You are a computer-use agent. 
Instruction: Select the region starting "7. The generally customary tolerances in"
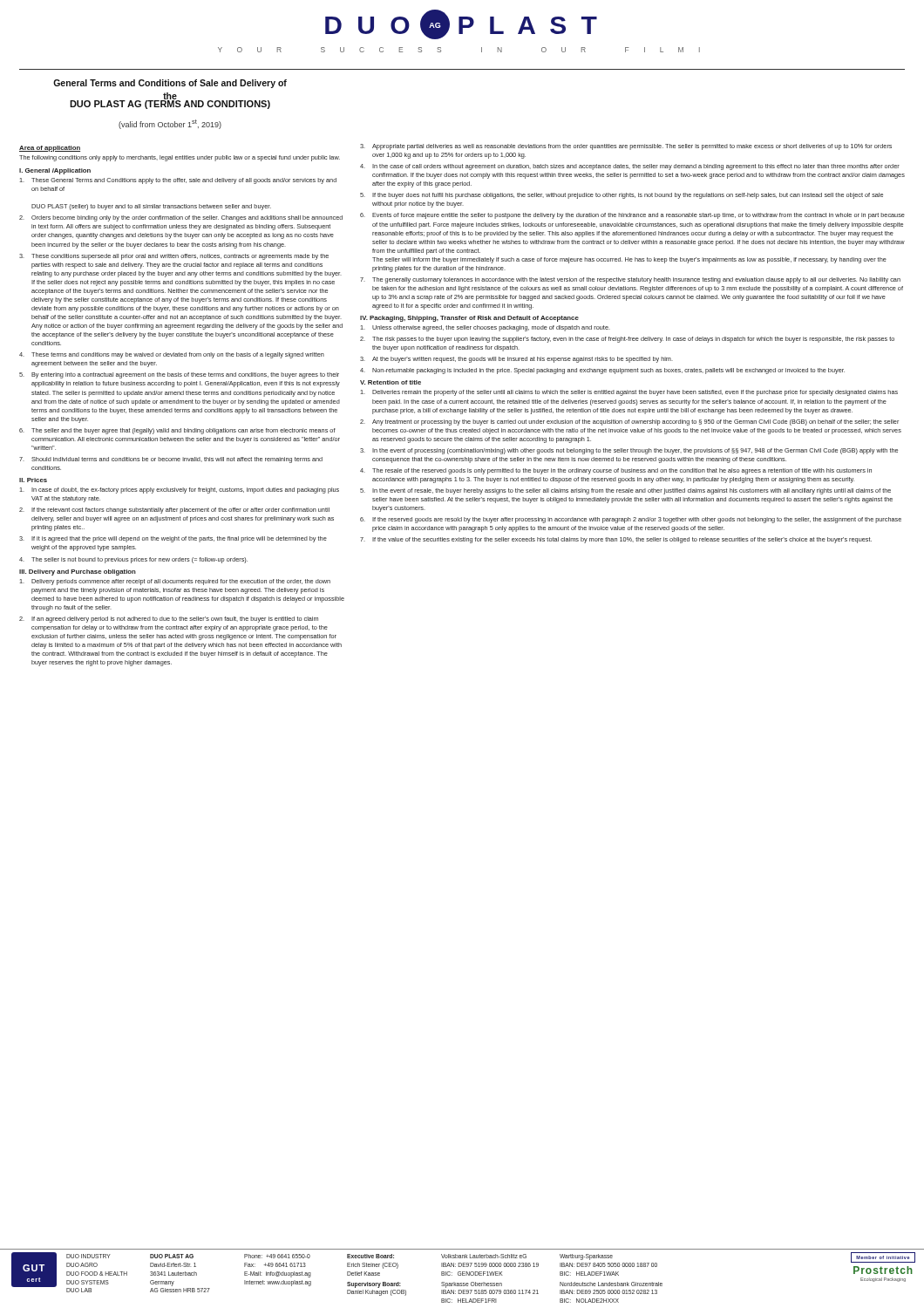[632, 293]
